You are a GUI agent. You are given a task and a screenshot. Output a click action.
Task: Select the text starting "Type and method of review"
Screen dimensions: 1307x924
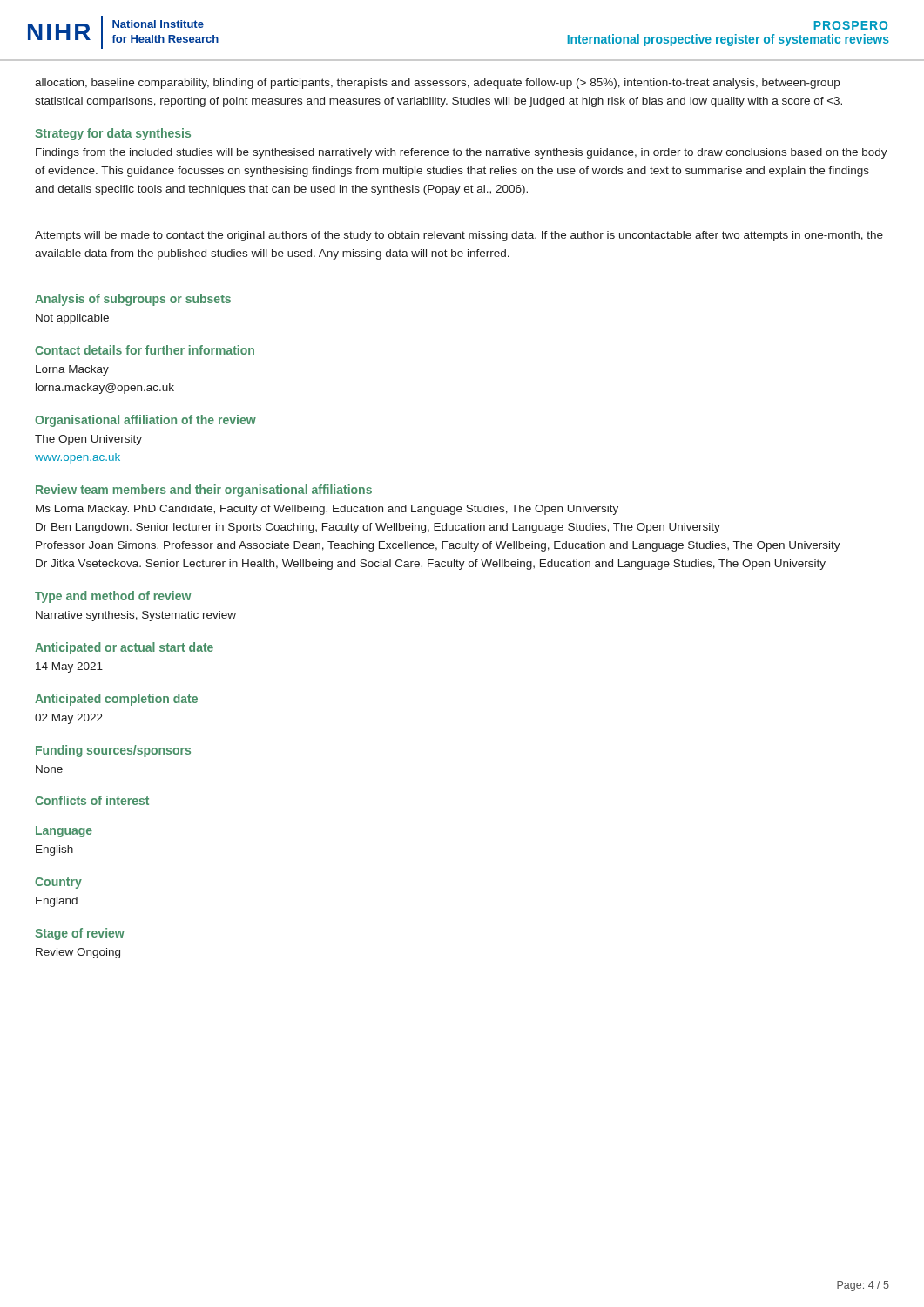coord(113,596)
